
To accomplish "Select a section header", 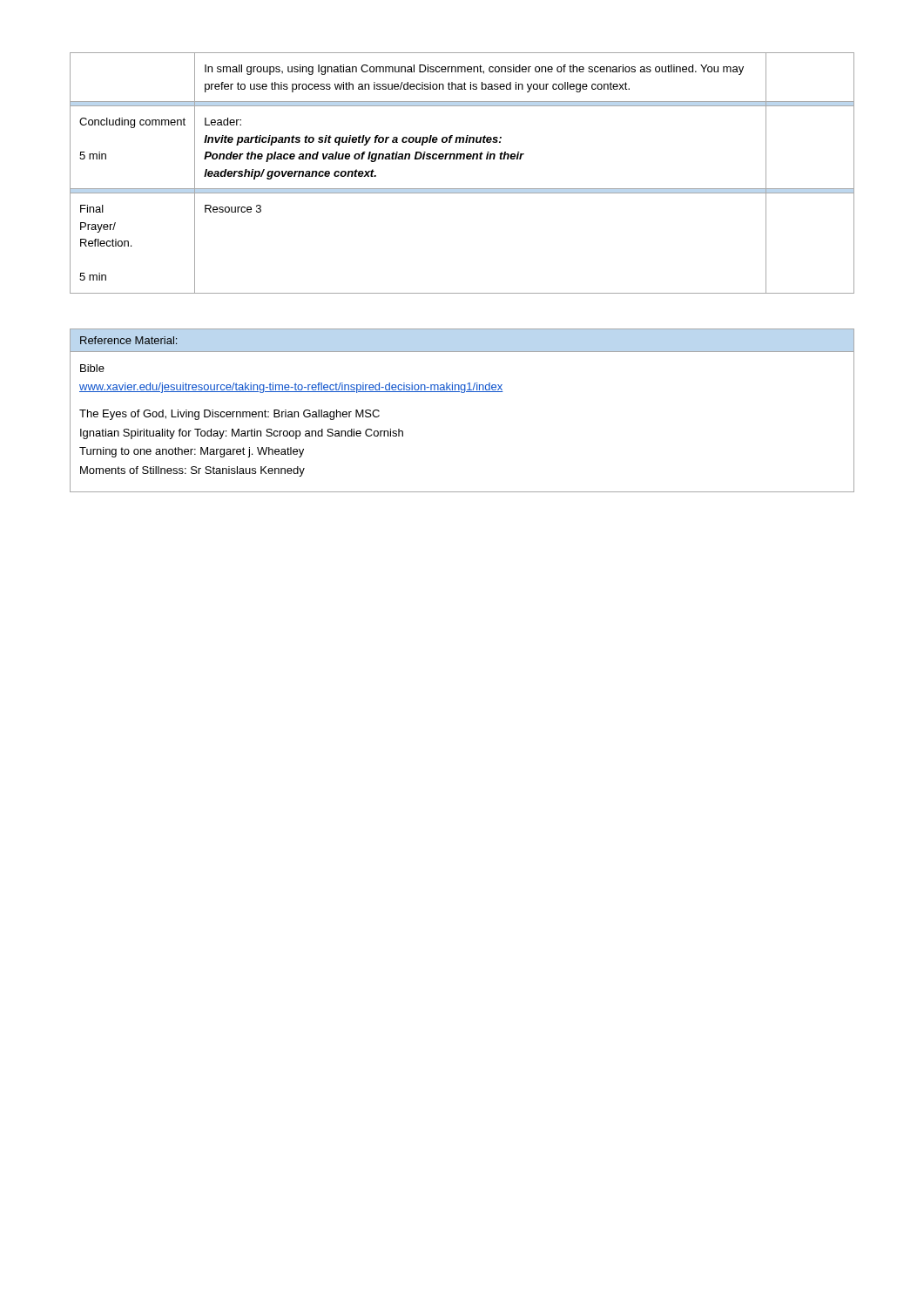I will 129,340.
